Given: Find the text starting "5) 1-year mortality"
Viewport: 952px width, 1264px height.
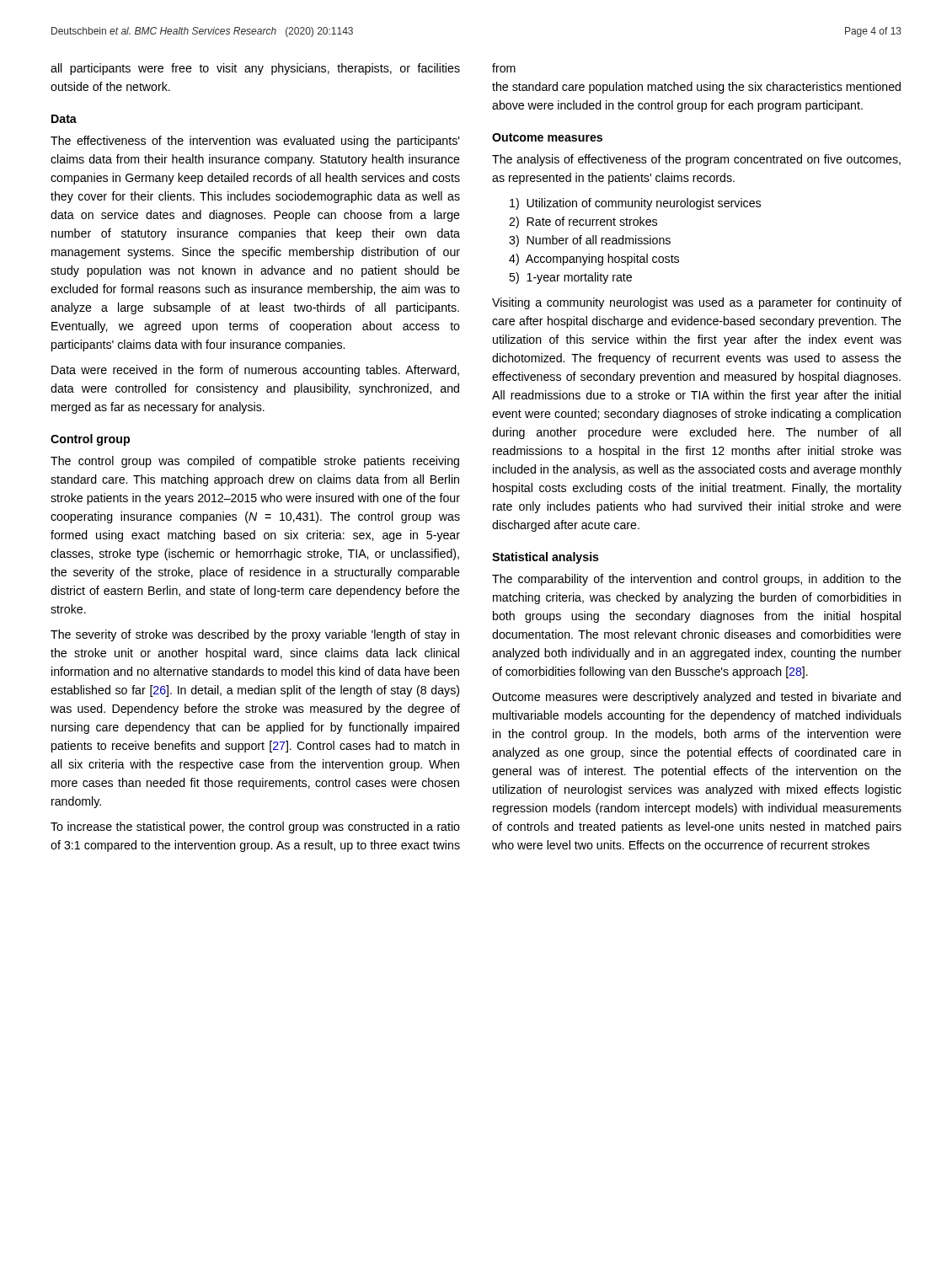Looking at the screenshot, I should (x=571, y=277).
